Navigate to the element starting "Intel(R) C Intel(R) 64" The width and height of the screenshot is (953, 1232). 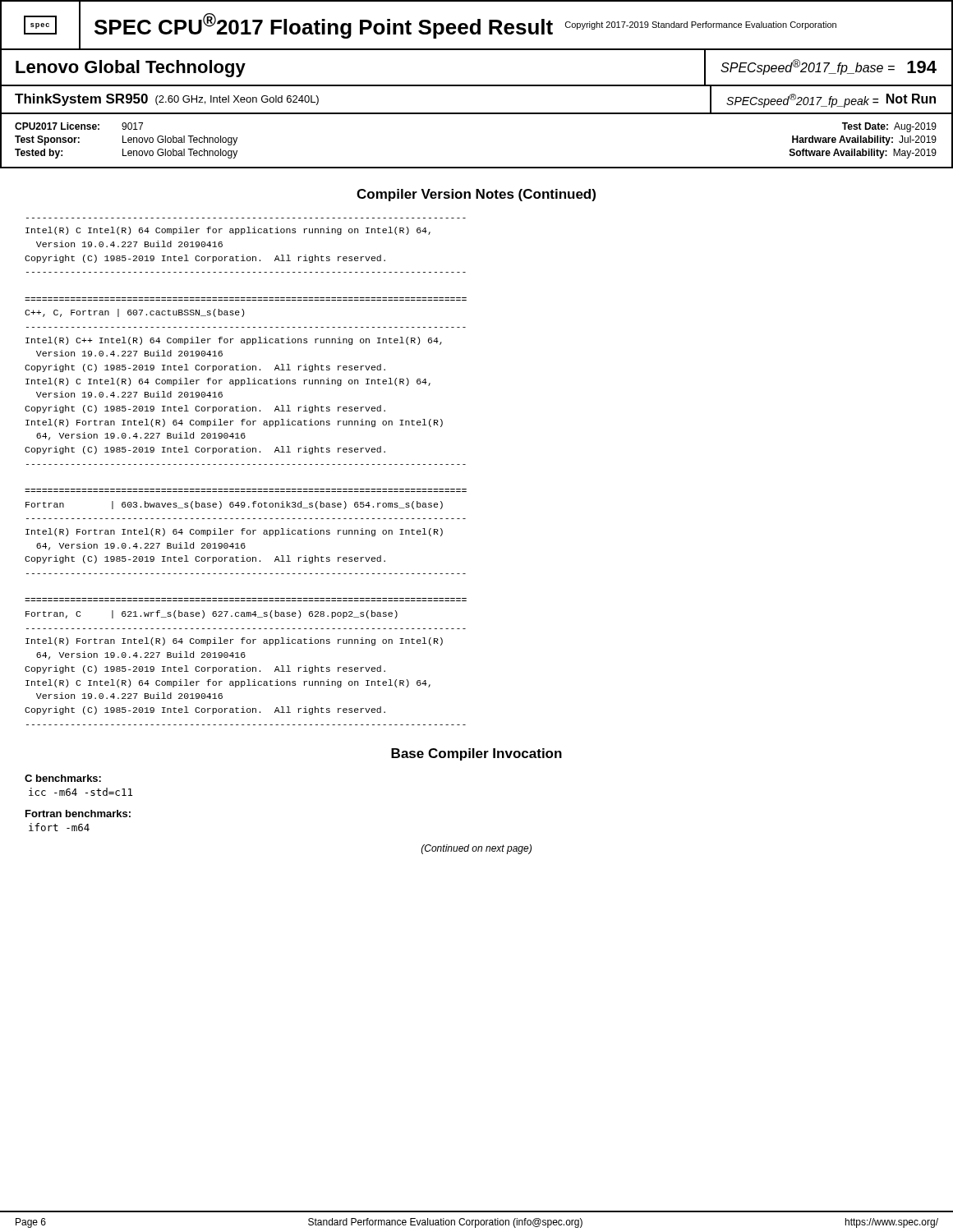(x=228, y=231)
